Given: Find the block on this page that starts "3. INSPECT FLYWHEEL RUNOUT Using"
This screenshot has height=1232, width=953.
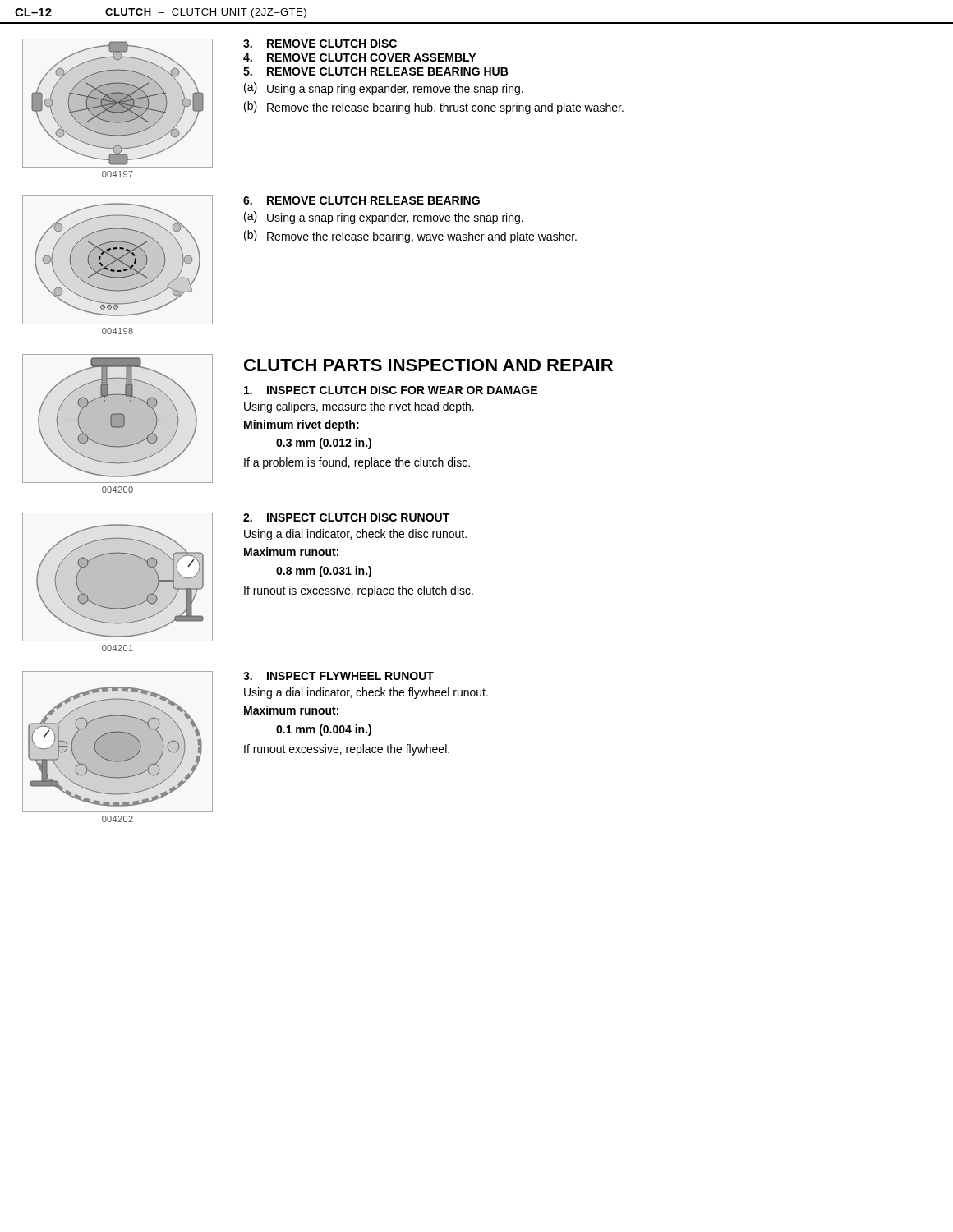Looking at the screenshot, I should [338, 676].
